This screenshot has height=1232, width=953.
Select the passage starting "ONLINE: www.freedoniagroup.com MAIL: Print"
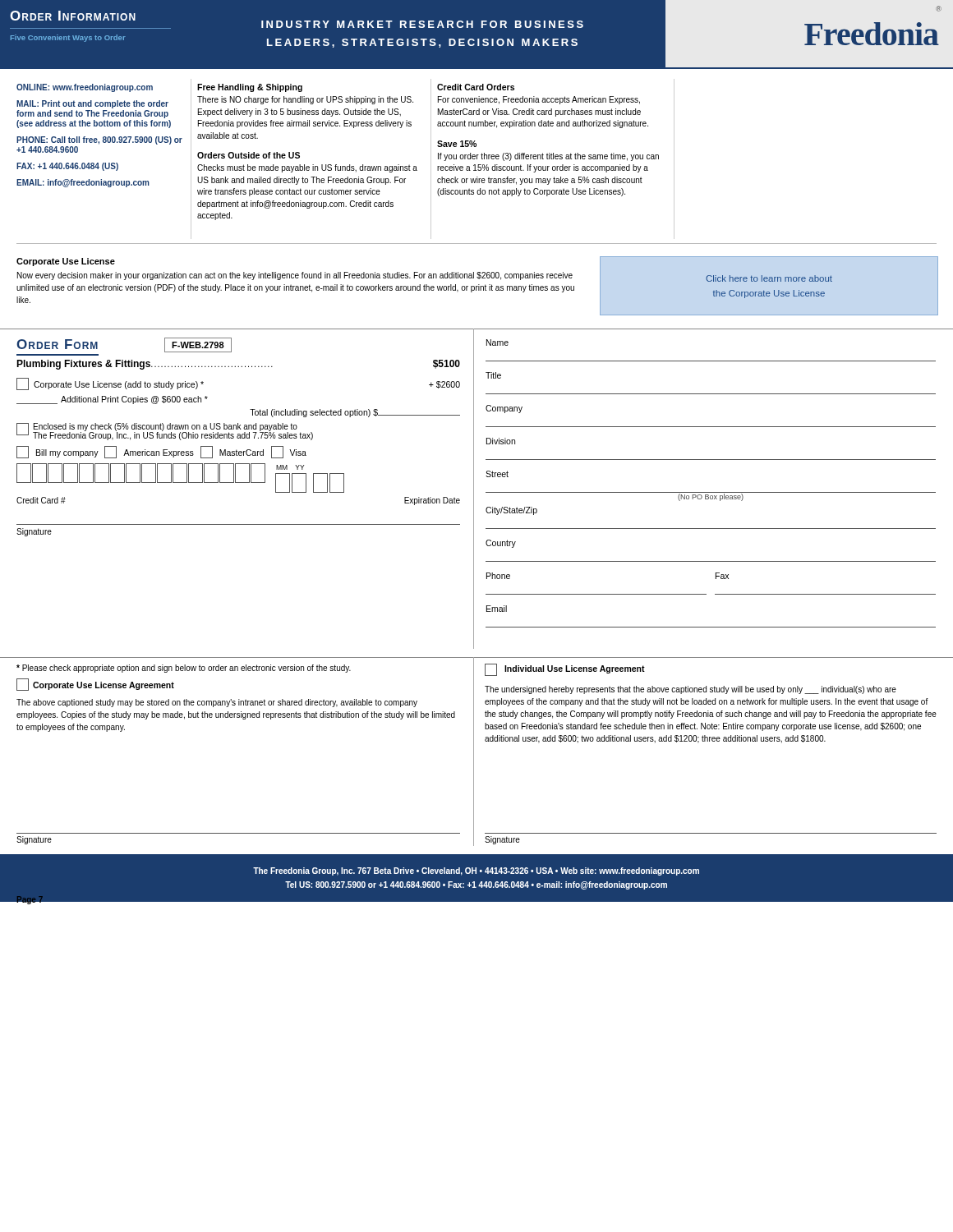click(x=101, y=135)
